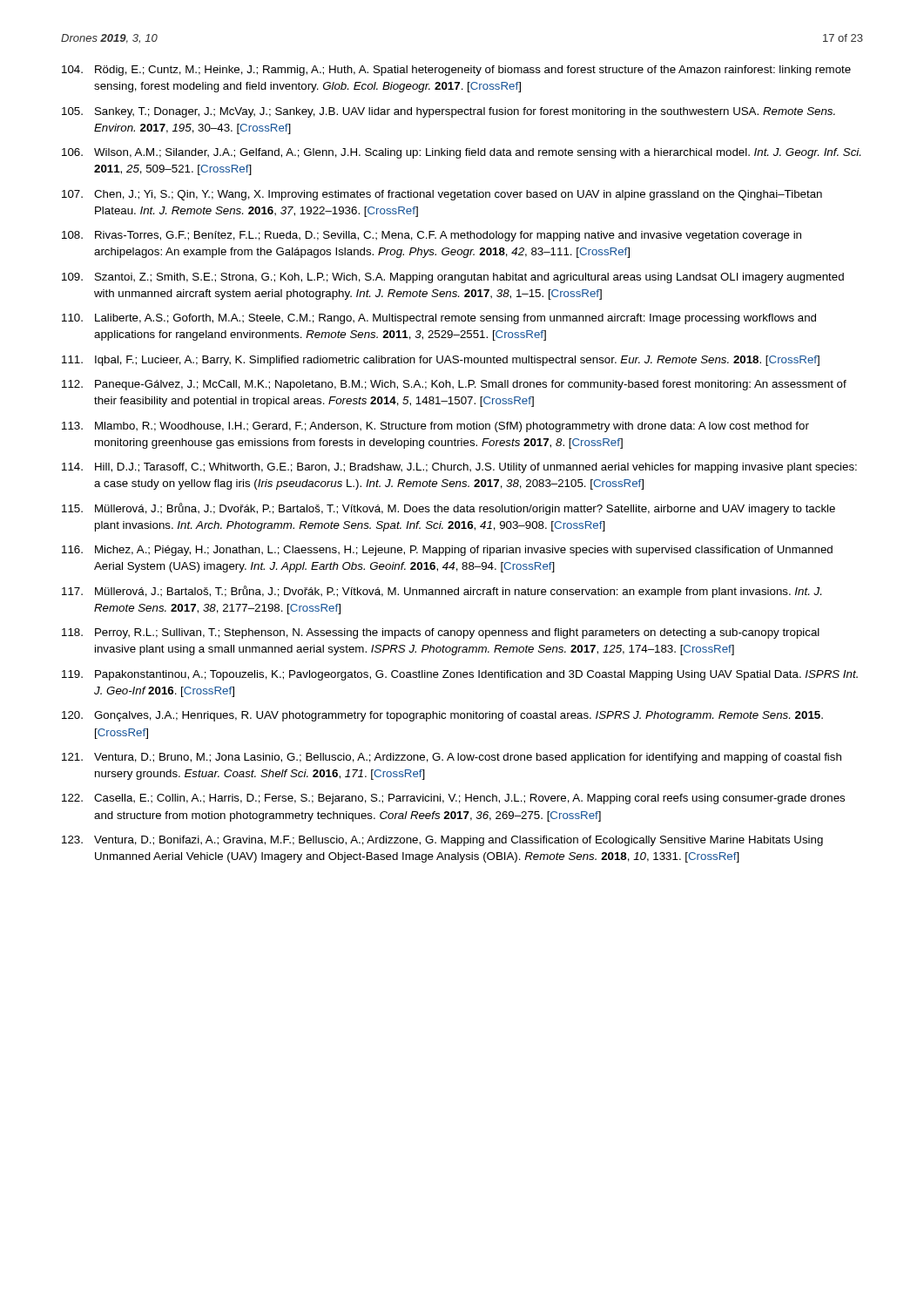Locate the list item containing "104. Rödig, E.; Cuntz, M.;"

click(x=462, y=78)
